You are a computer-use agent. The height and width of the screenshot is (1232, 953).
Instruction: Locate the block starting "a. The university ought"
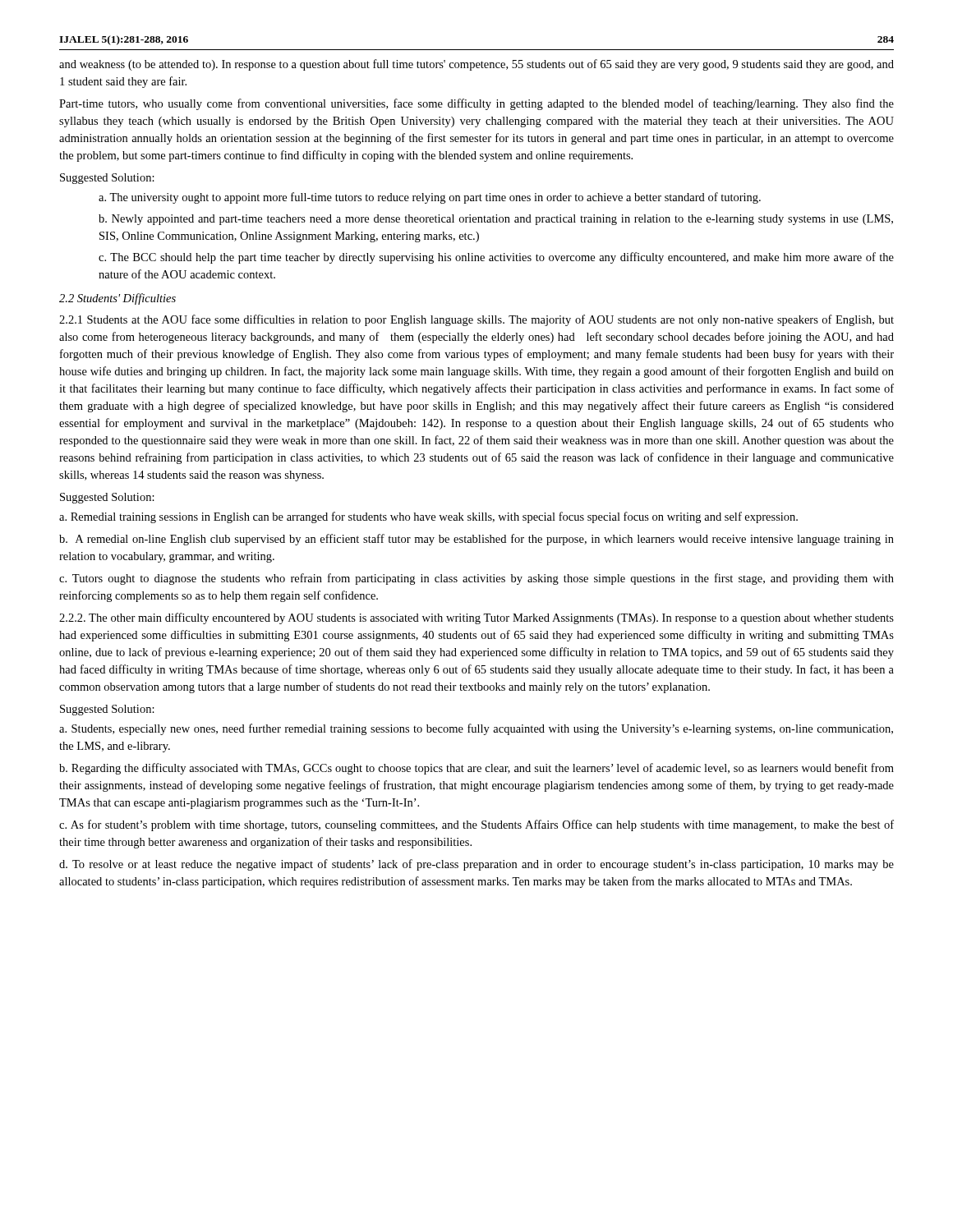pos(496,197)
